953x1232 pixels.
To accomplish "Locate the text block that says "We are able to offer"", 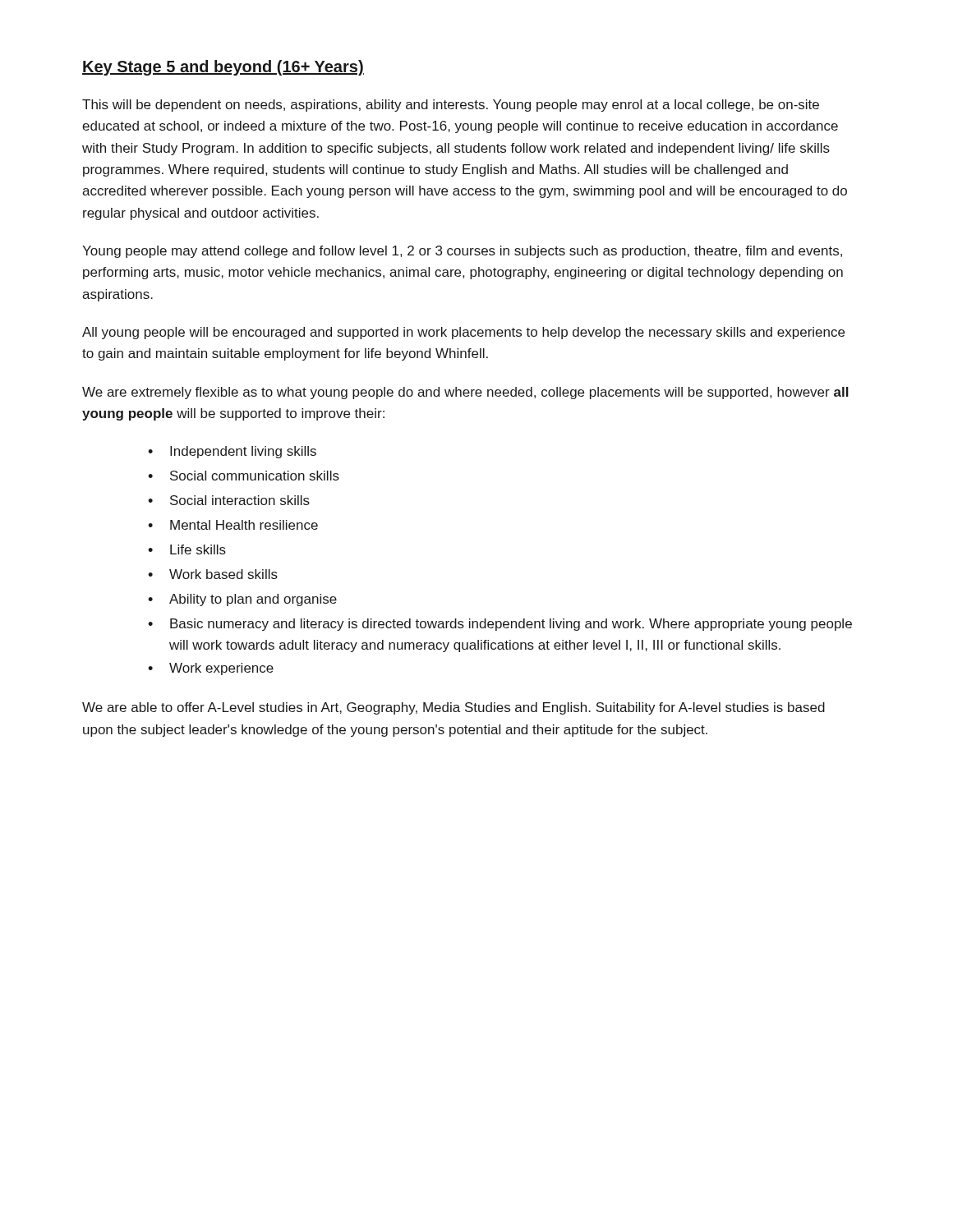I will [454, 719].
